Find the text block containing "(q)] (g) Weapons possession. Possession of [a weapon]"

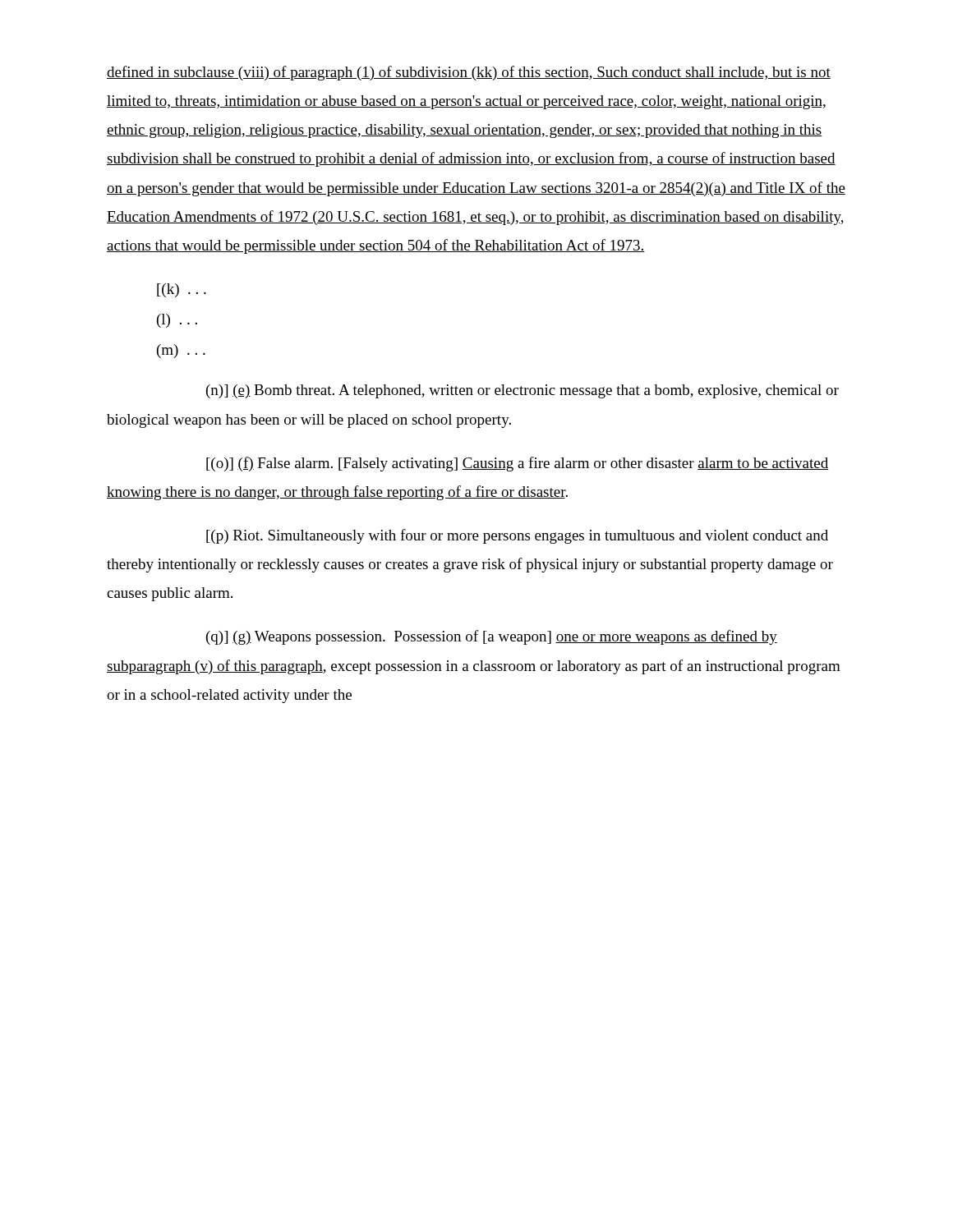click(474, 665)
